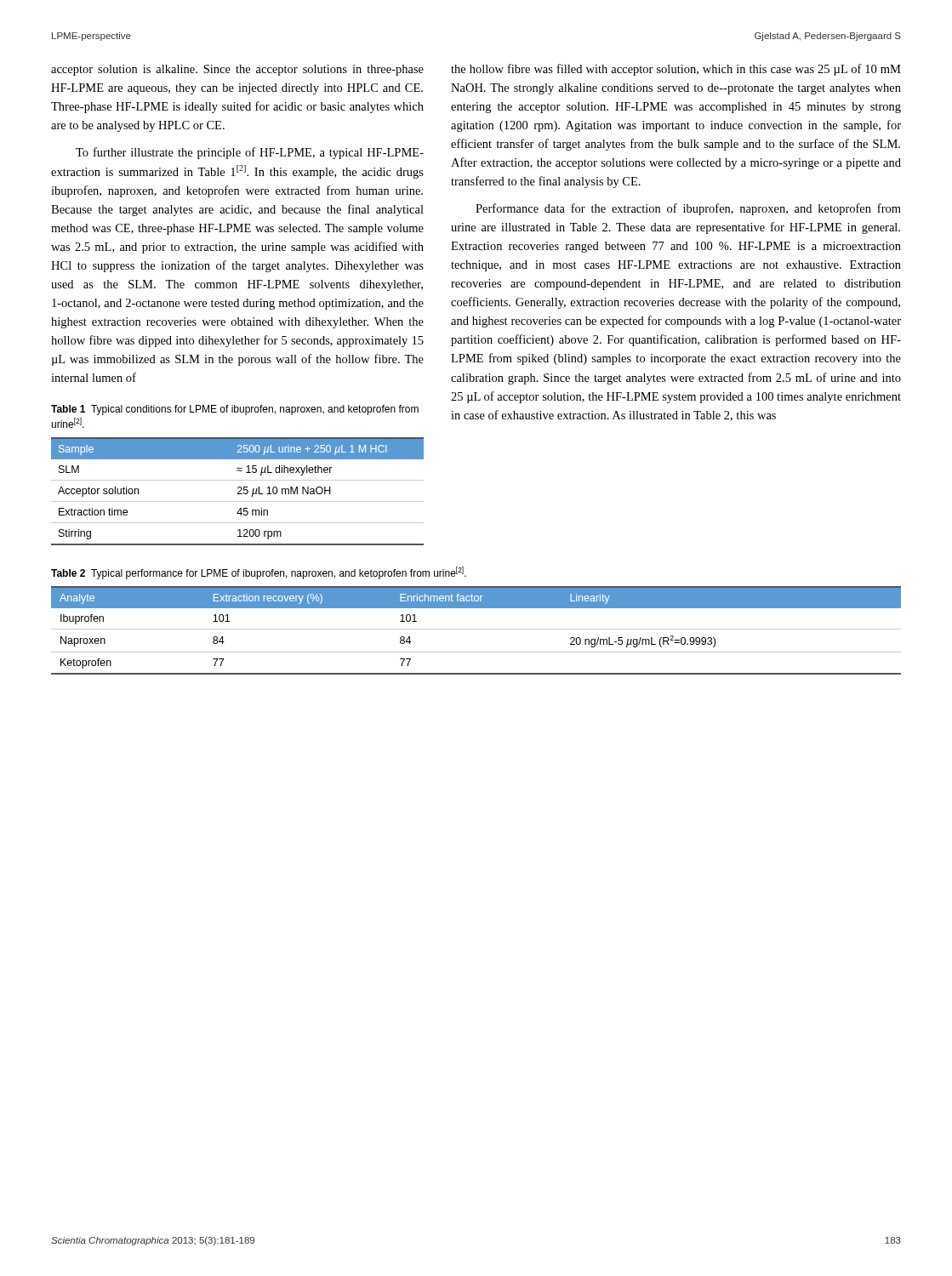Point to the element starting "To further illustrate the principle of HF-LPME,"

(x=237, y=265)
